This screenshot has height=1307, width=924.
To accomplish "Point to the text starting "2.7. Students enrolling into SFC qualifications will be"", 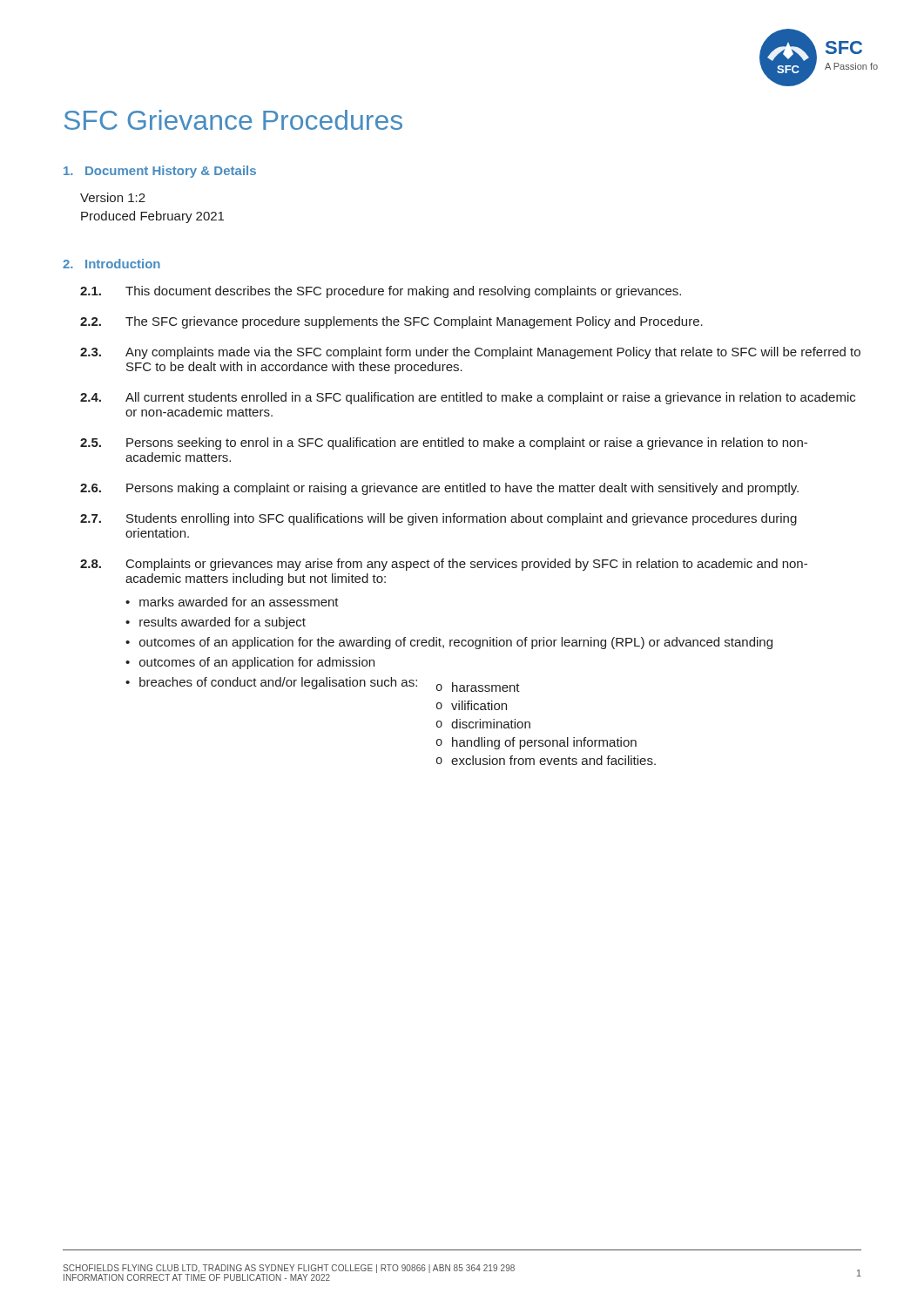I will (471, 525).
